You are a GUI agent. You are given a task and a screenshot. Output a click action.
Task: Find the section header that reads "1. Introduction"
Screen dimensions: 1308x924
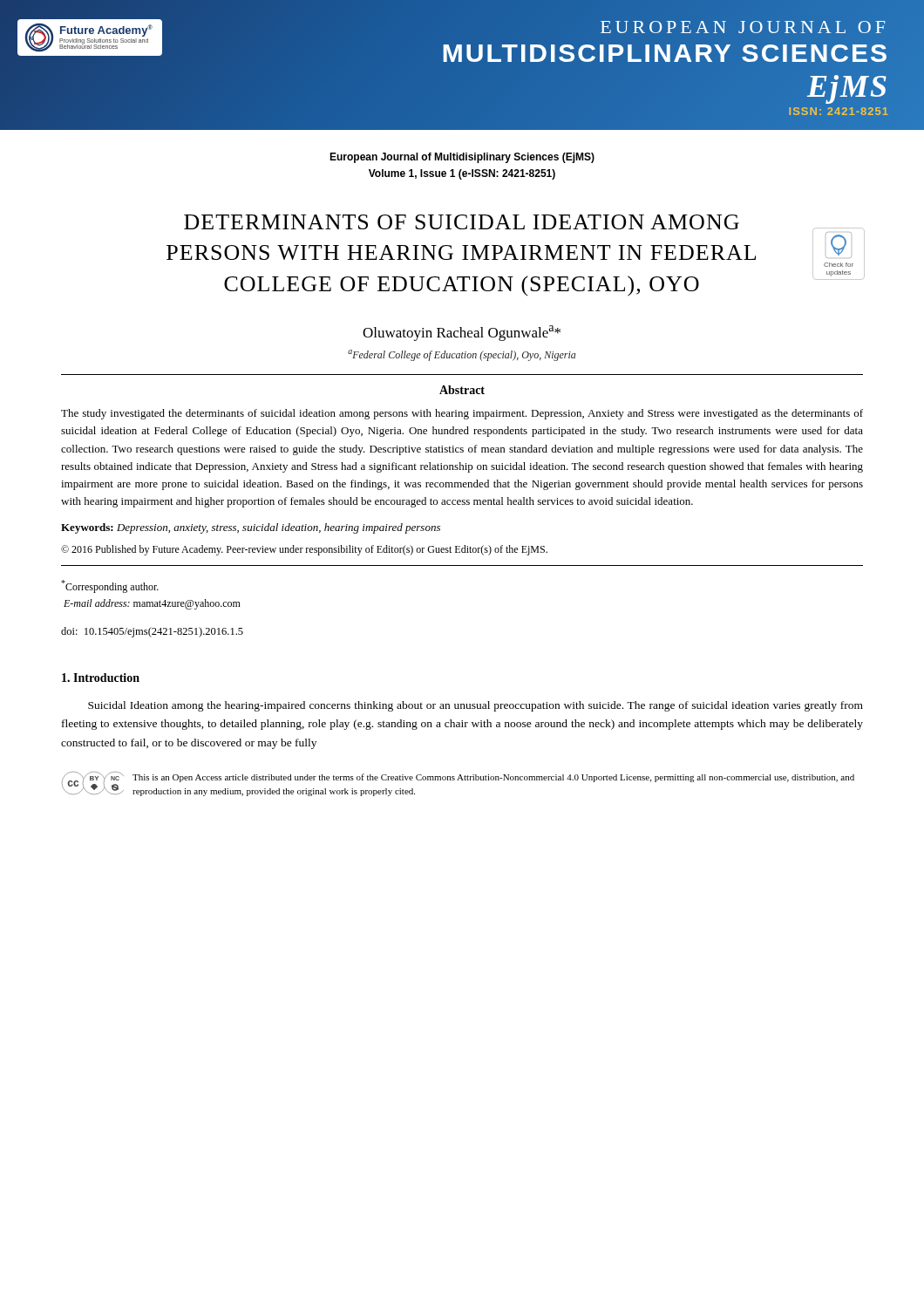click(100, 678)
